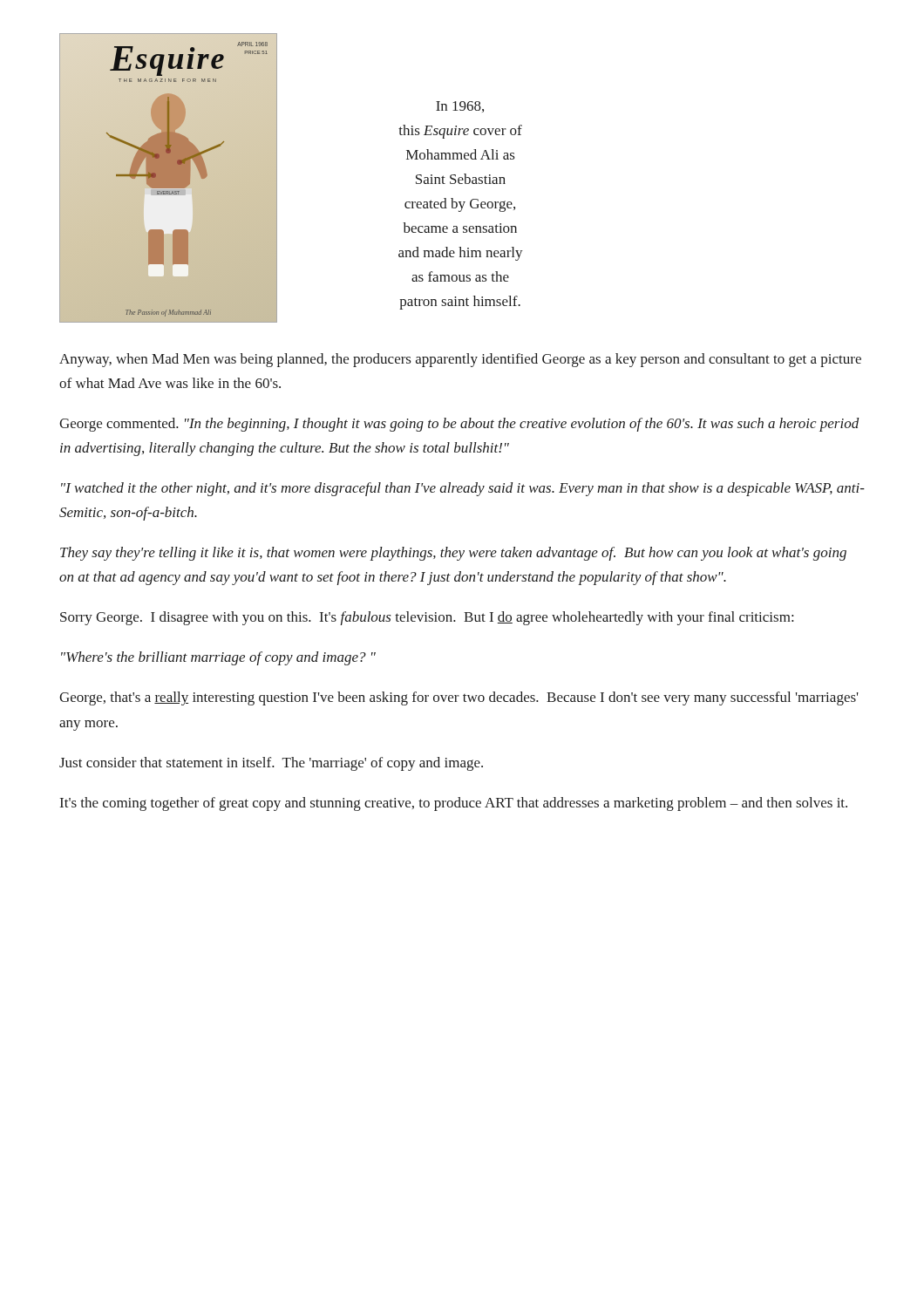Find the caption containing "In 1968, this Esquire cover"
This screenshot has height=1308, width=924.
click(460, 204)
